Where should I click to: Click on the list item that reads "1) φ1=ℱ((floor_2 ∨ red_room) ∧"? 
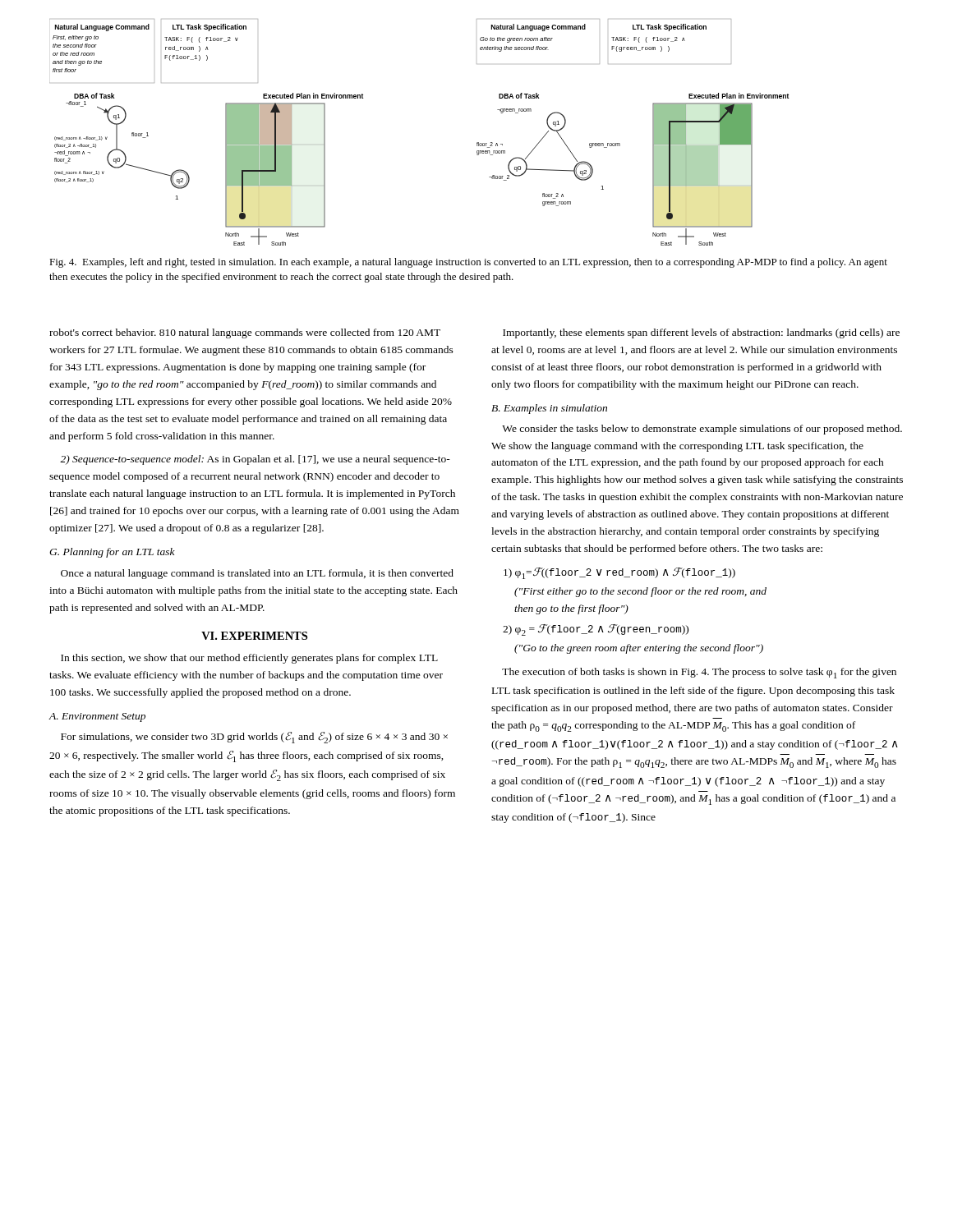point(629,590)
